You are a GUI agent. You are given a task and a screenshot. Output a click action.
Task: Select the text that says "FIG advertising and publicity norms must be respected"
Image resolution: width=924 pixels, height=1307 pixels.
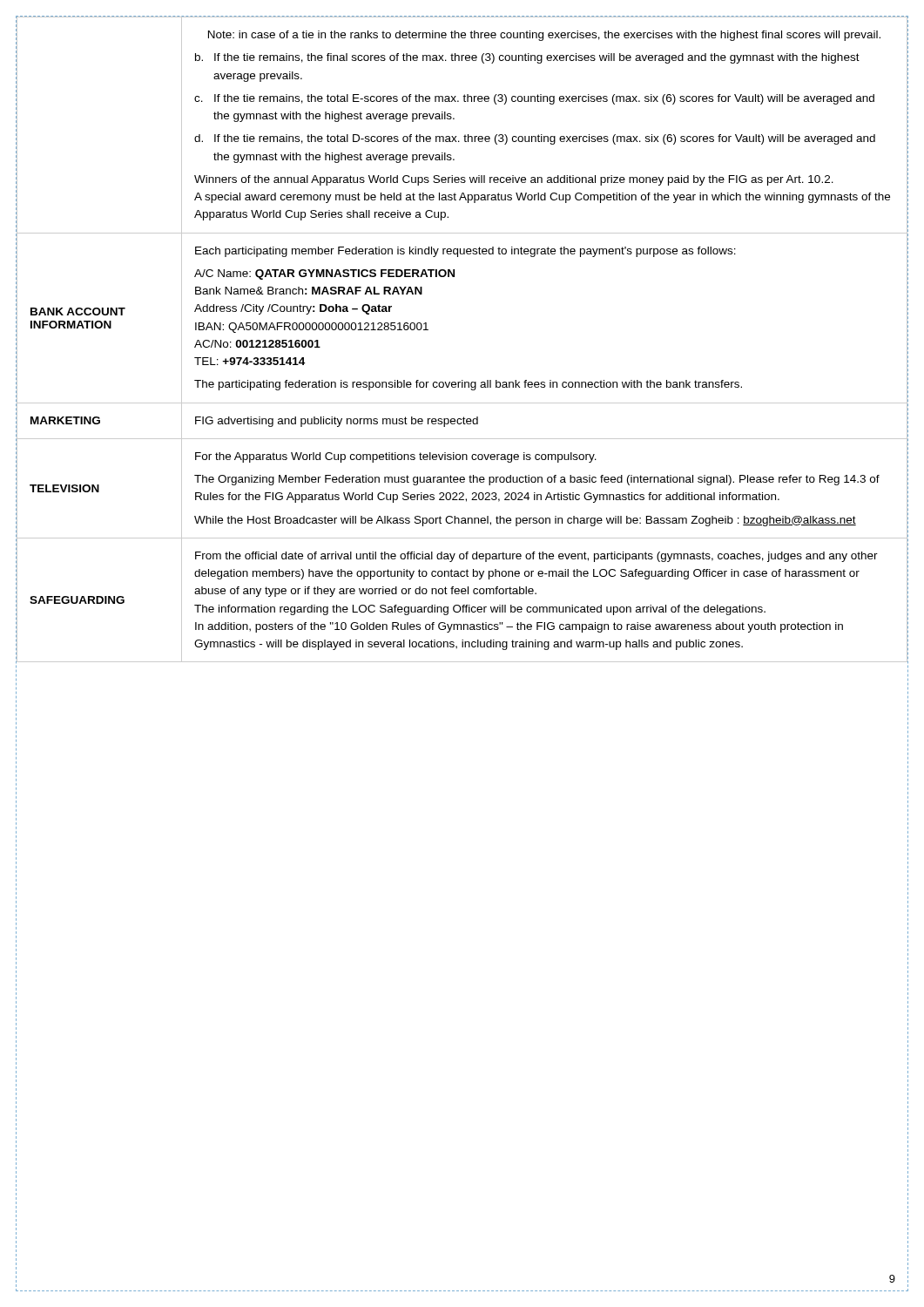tap(336, 420)
